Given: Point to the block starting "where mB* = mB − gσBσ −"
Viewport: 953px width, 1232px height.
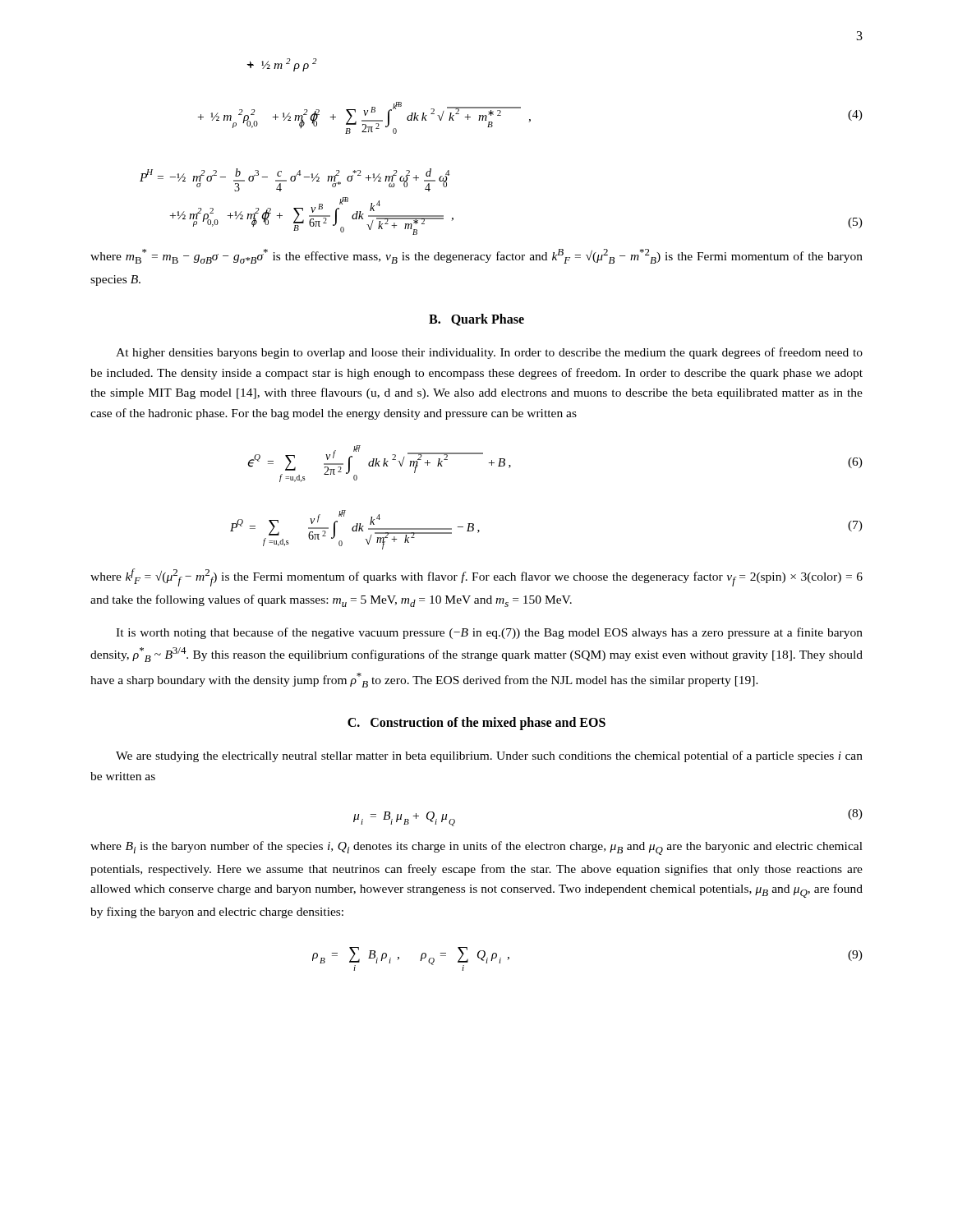Looking at the screenshot, I should [x=476, y=266].
